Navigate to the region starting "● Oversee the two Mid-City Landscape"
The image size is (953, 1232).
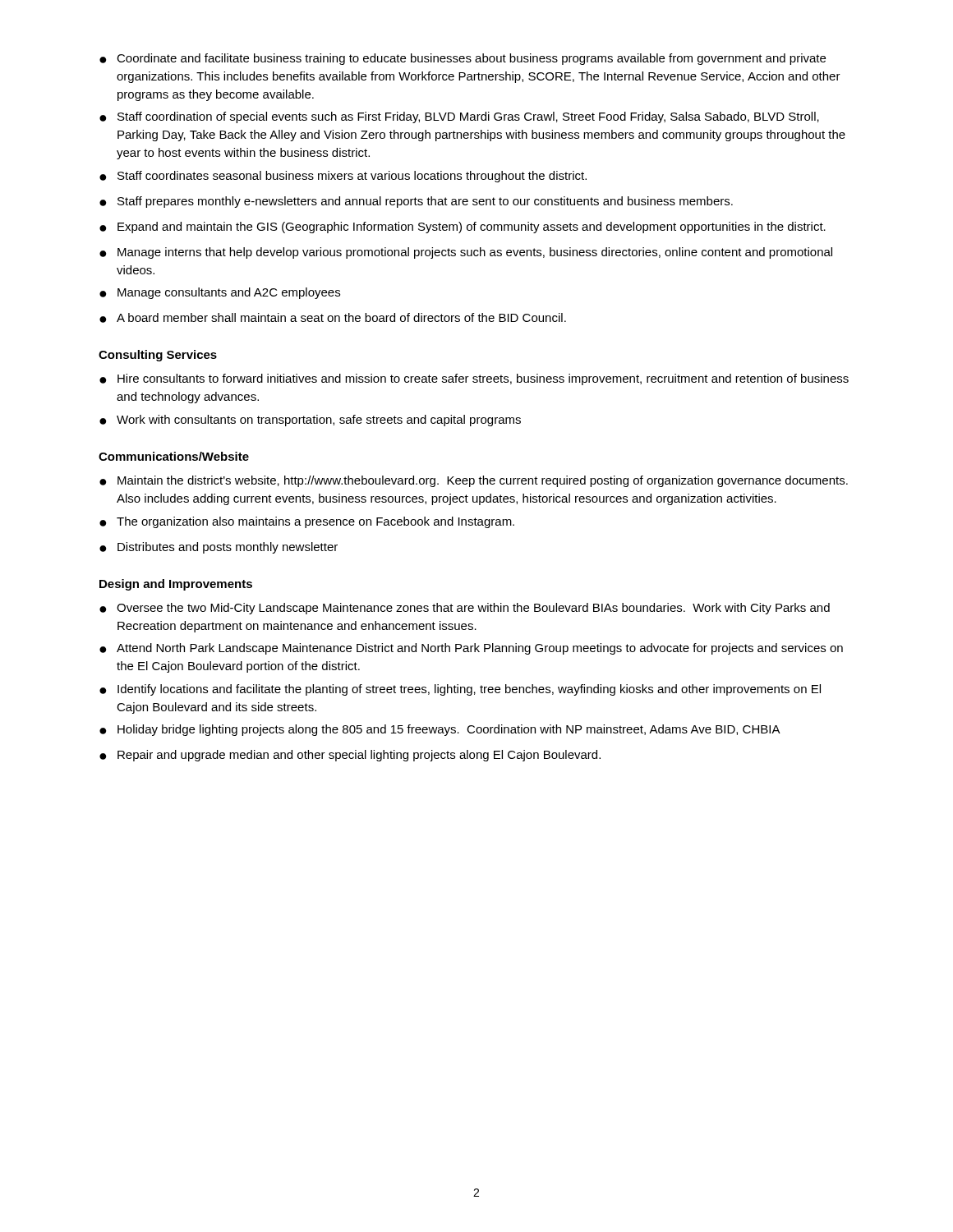point(476,616)
